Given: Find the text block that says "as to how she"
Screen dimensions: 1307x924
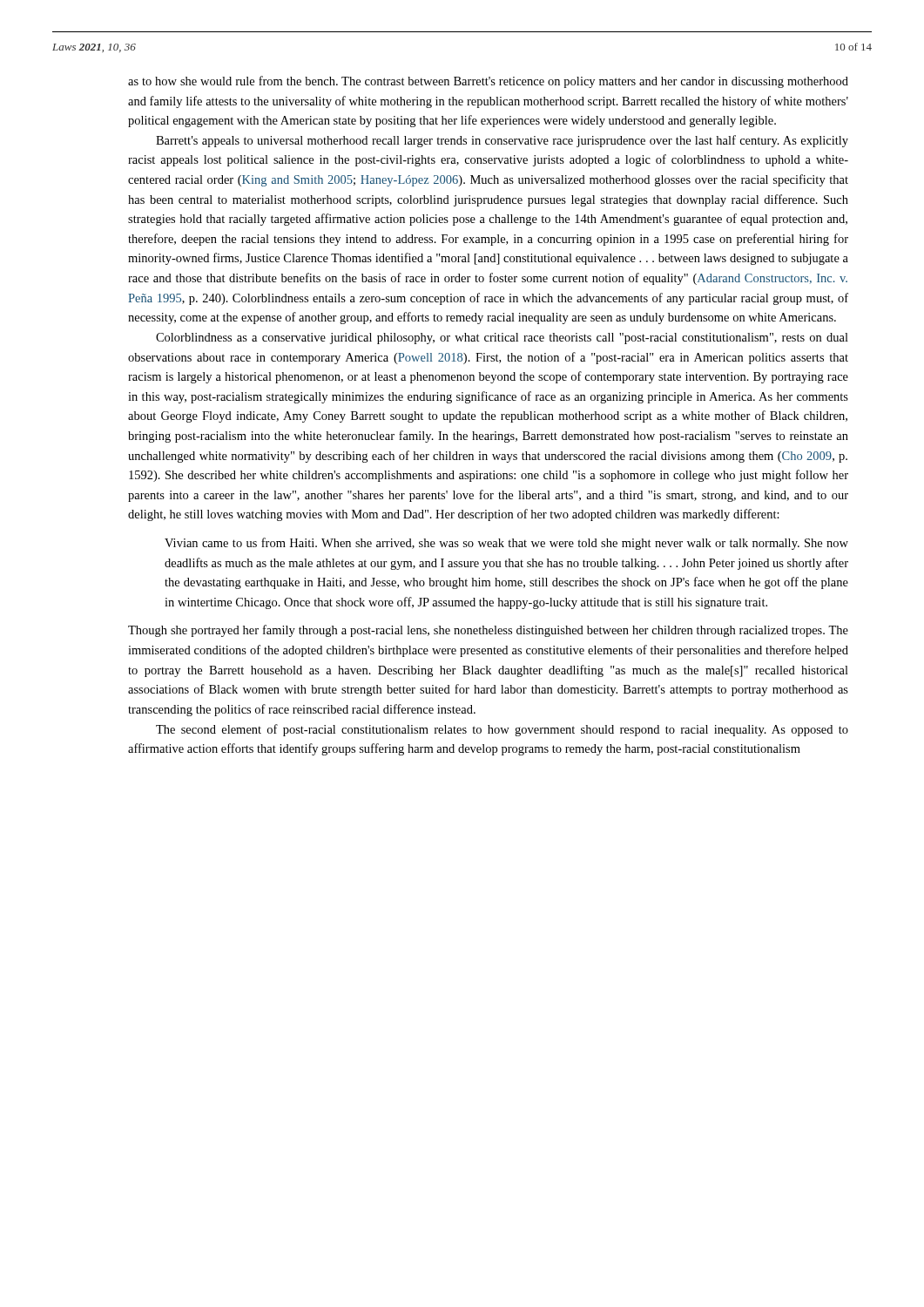Looking at the screenshot, I should 488,415.
